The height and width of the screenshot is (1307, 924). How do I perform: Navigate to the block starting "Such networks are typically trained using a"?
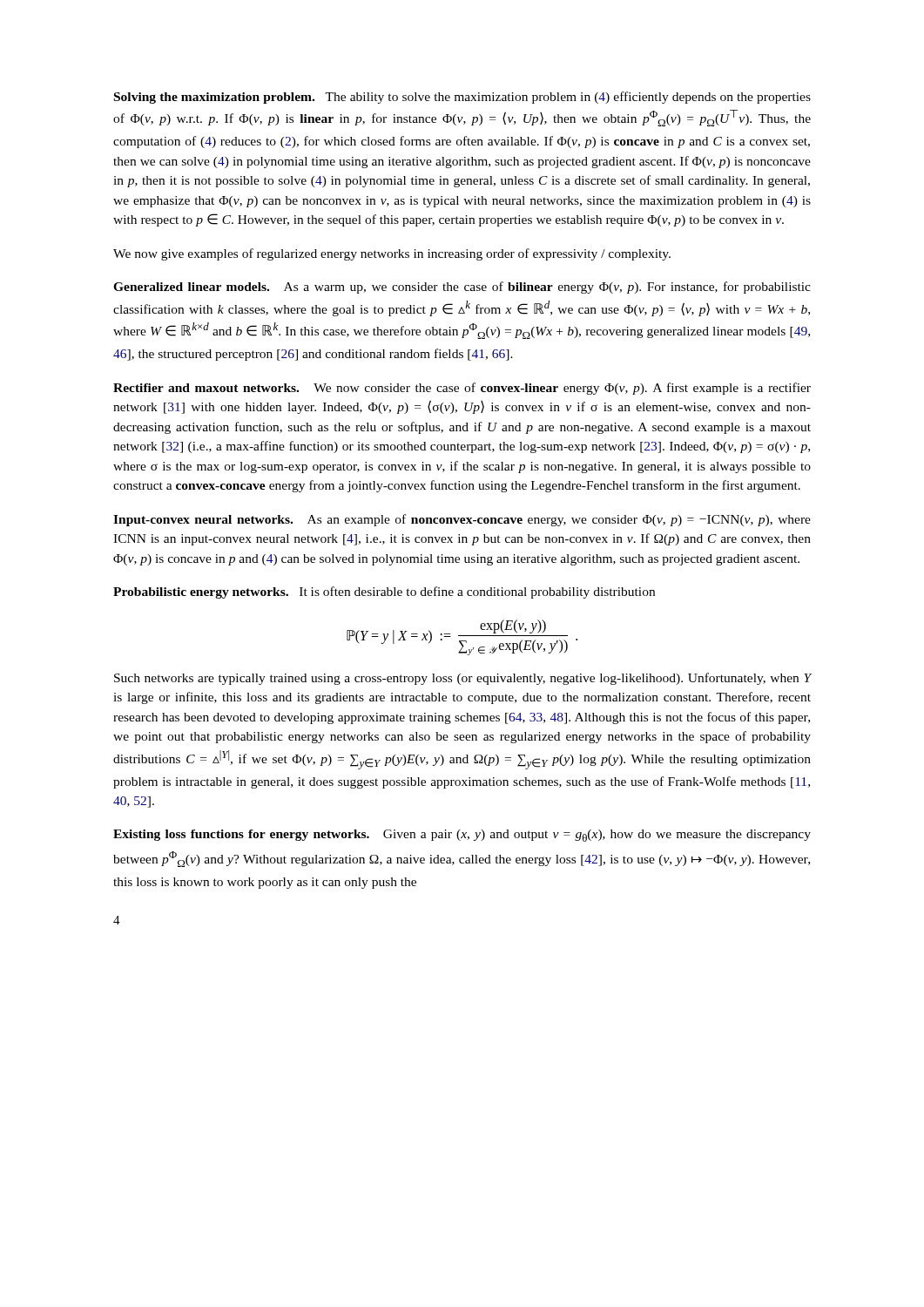tap(462, 739)
